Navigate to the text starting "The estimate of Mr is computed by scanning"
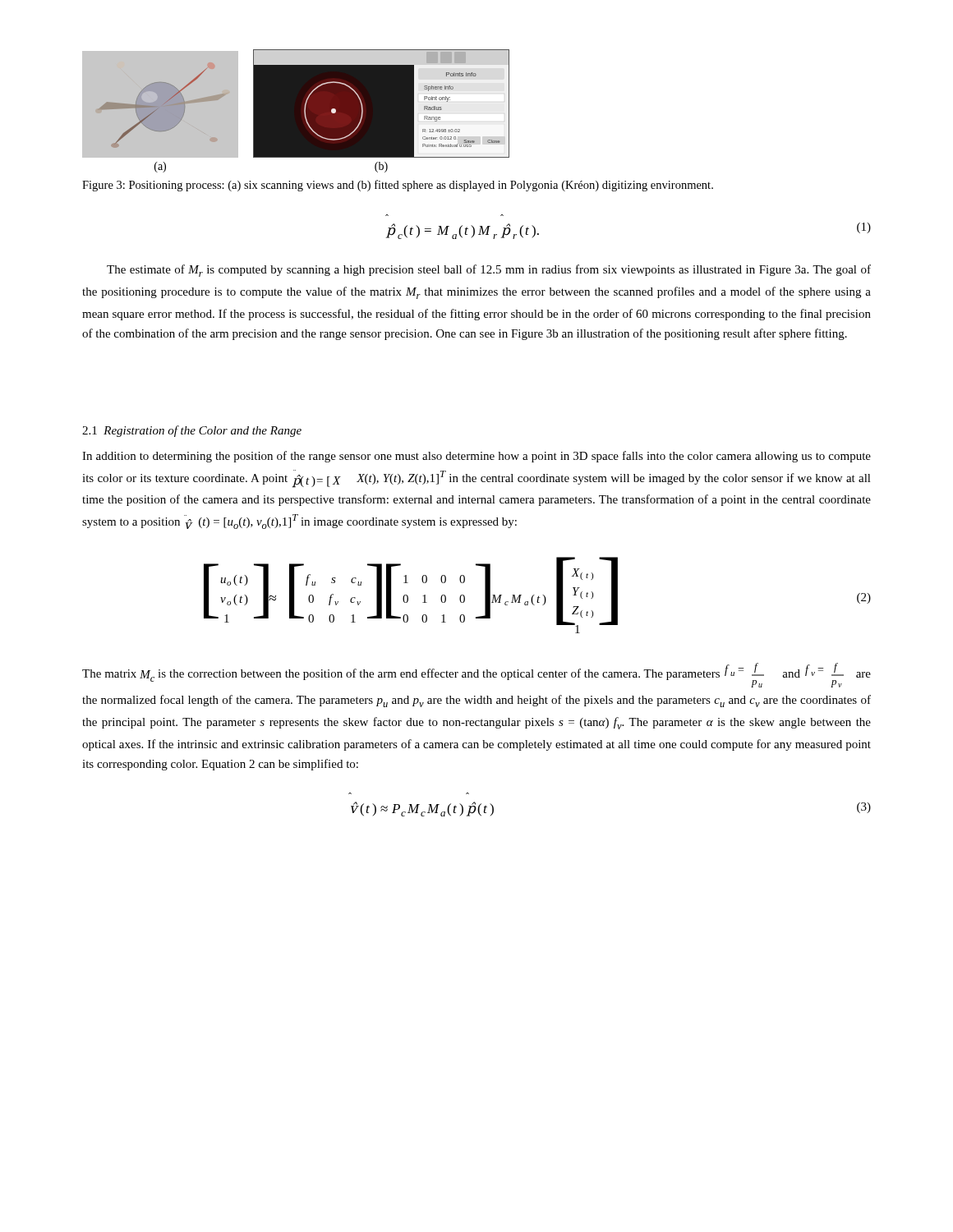The width and height of the screenshot is (953, 1232). coord(476,301)
